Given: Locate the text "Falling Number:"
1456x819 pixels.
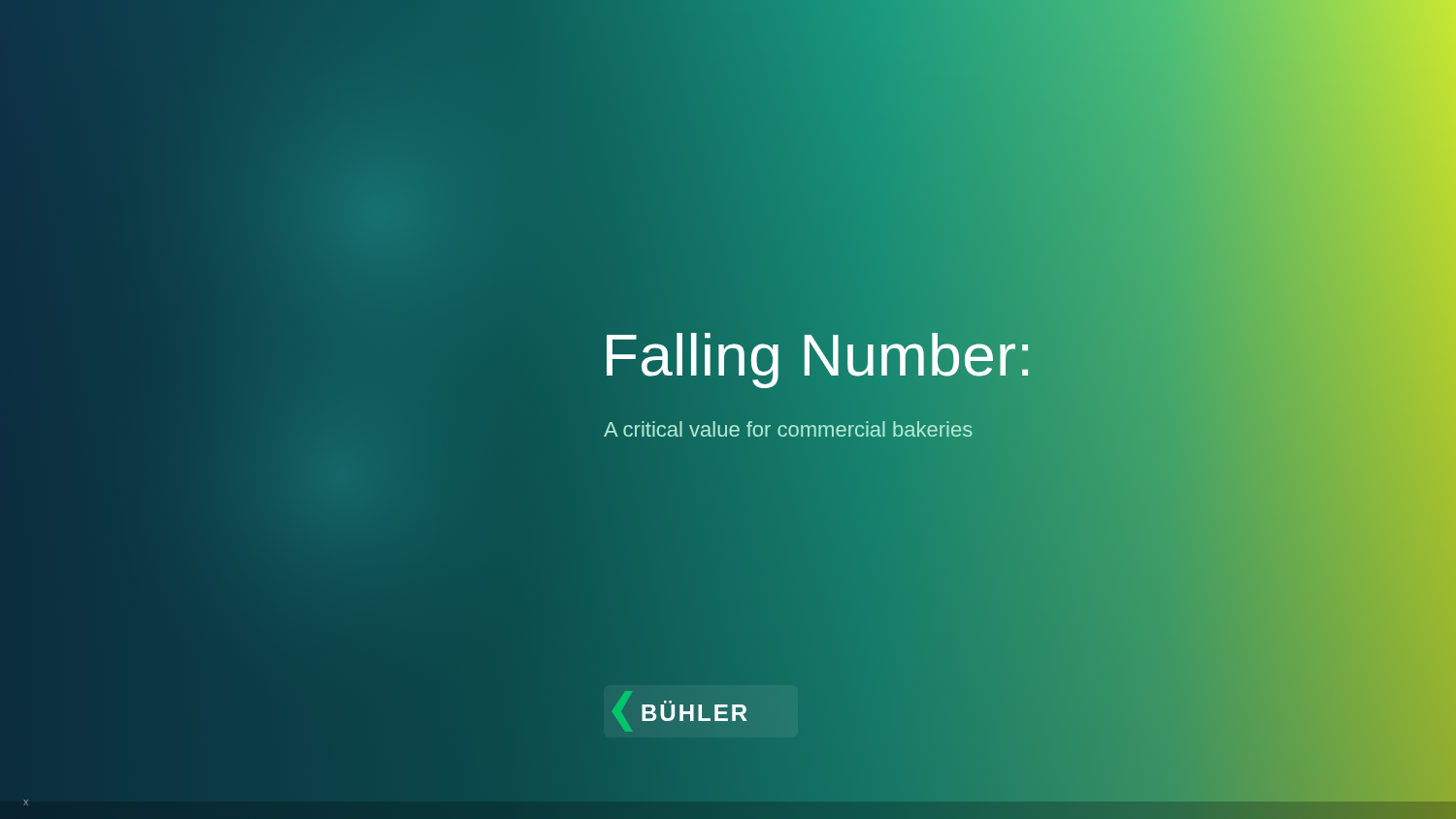Looking at the screenshot, I should (x=818, y=355).
